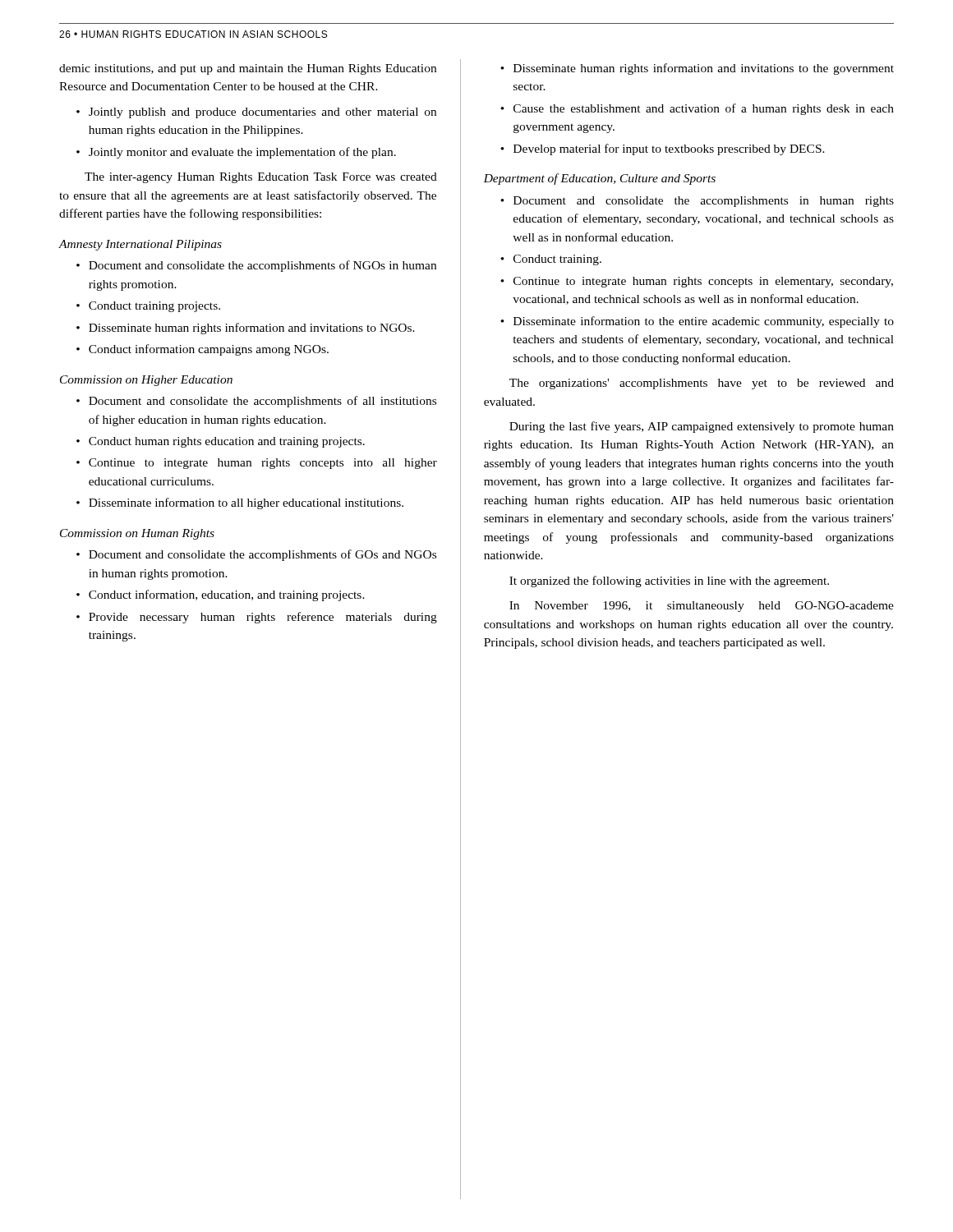Locate the text block containing "The inter-agency Human Rights Education"
Image resolution: width=953 pixels, height=1232 pixels.
click(248, 195)
